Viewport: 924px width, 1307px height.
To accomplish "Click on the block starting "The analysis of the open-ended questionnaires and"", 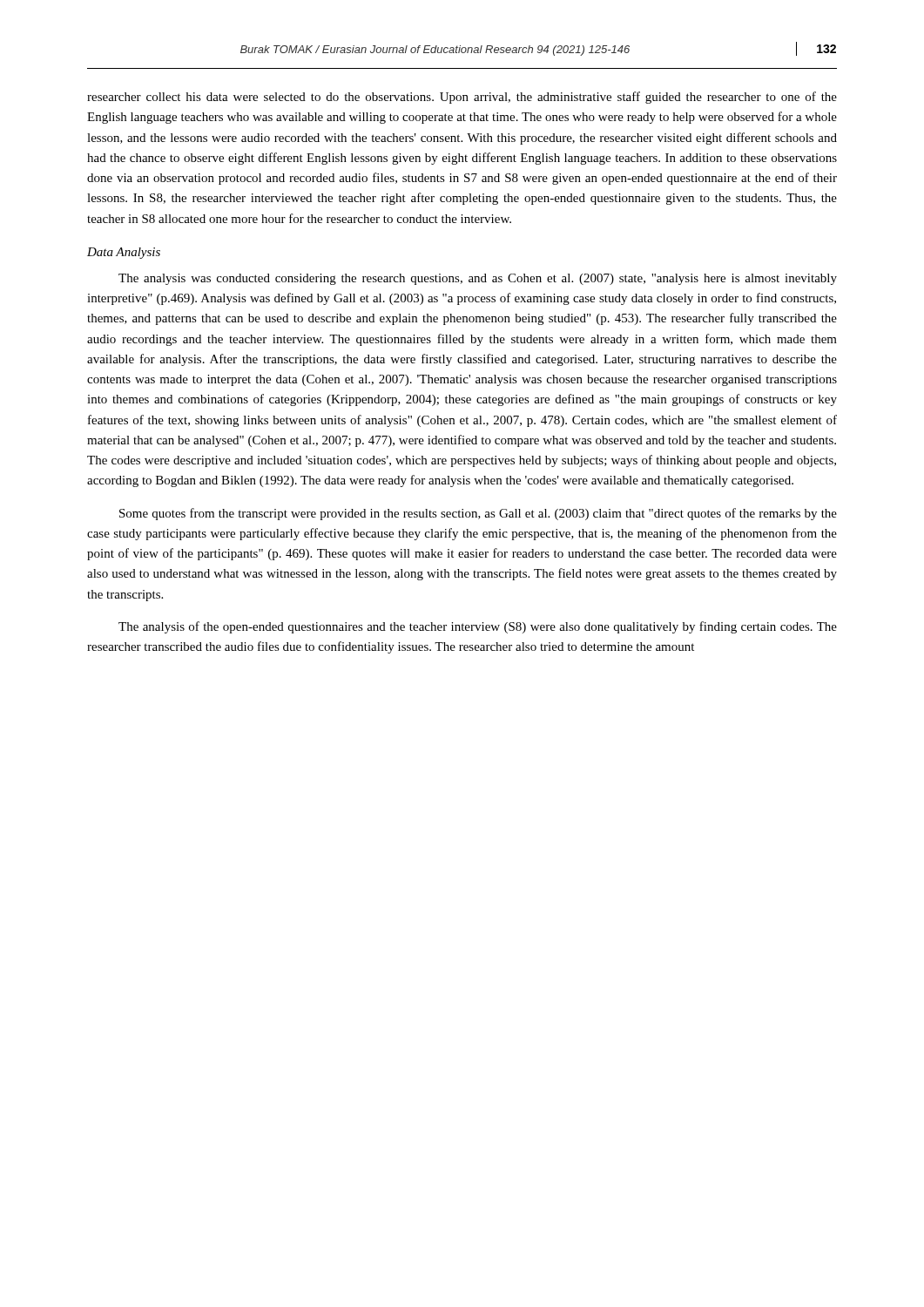I will tap(462, 636).
